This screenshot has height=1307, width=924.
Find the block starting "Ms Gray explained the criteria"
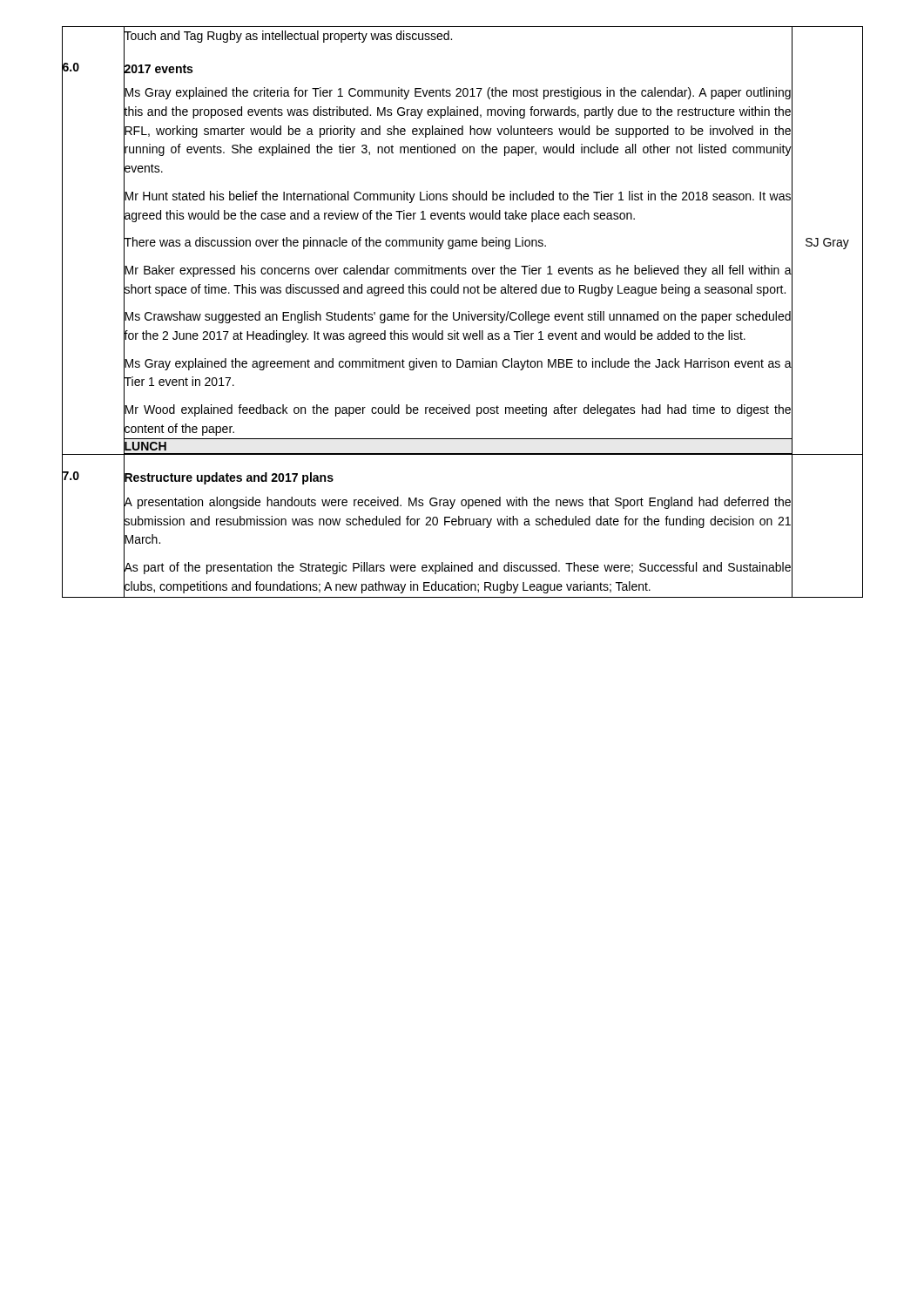[x=458, y=261]
